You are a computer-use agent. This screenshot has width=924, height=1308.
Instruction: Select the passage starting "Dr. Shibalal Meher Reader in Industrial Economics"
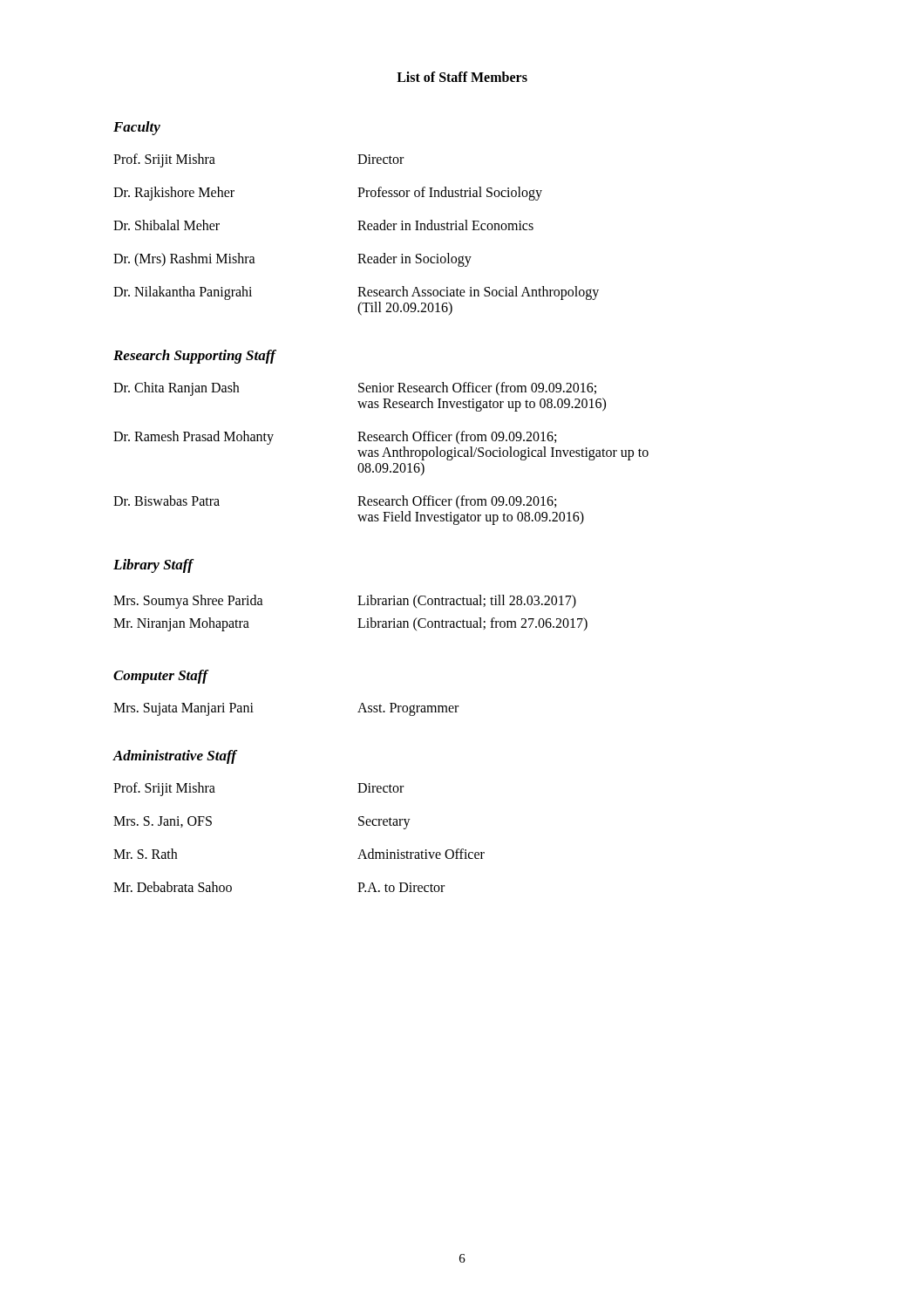462,226
